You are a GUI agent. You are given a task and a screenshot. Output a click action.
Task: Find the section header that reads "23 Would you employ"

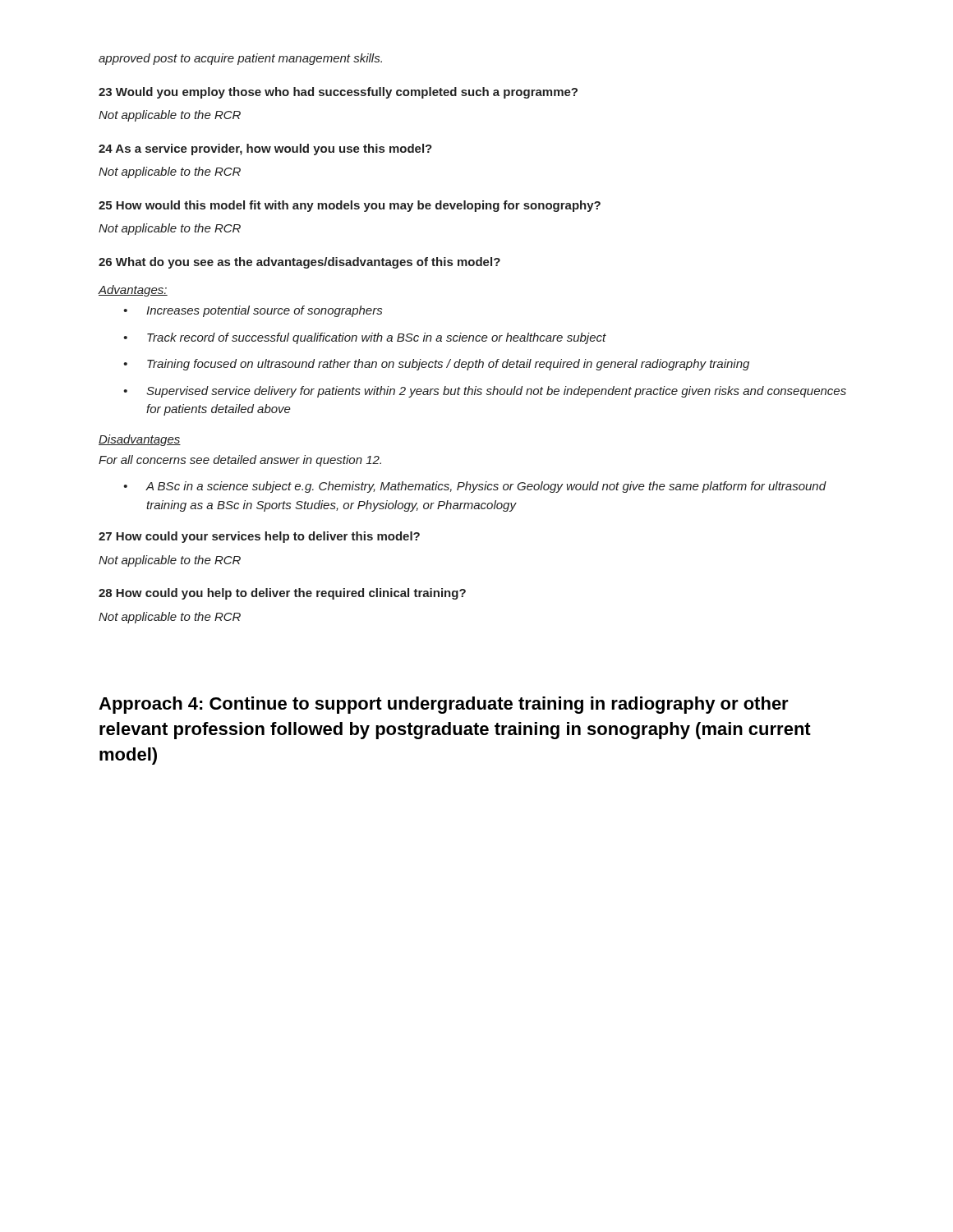click(x=338, y=91)
